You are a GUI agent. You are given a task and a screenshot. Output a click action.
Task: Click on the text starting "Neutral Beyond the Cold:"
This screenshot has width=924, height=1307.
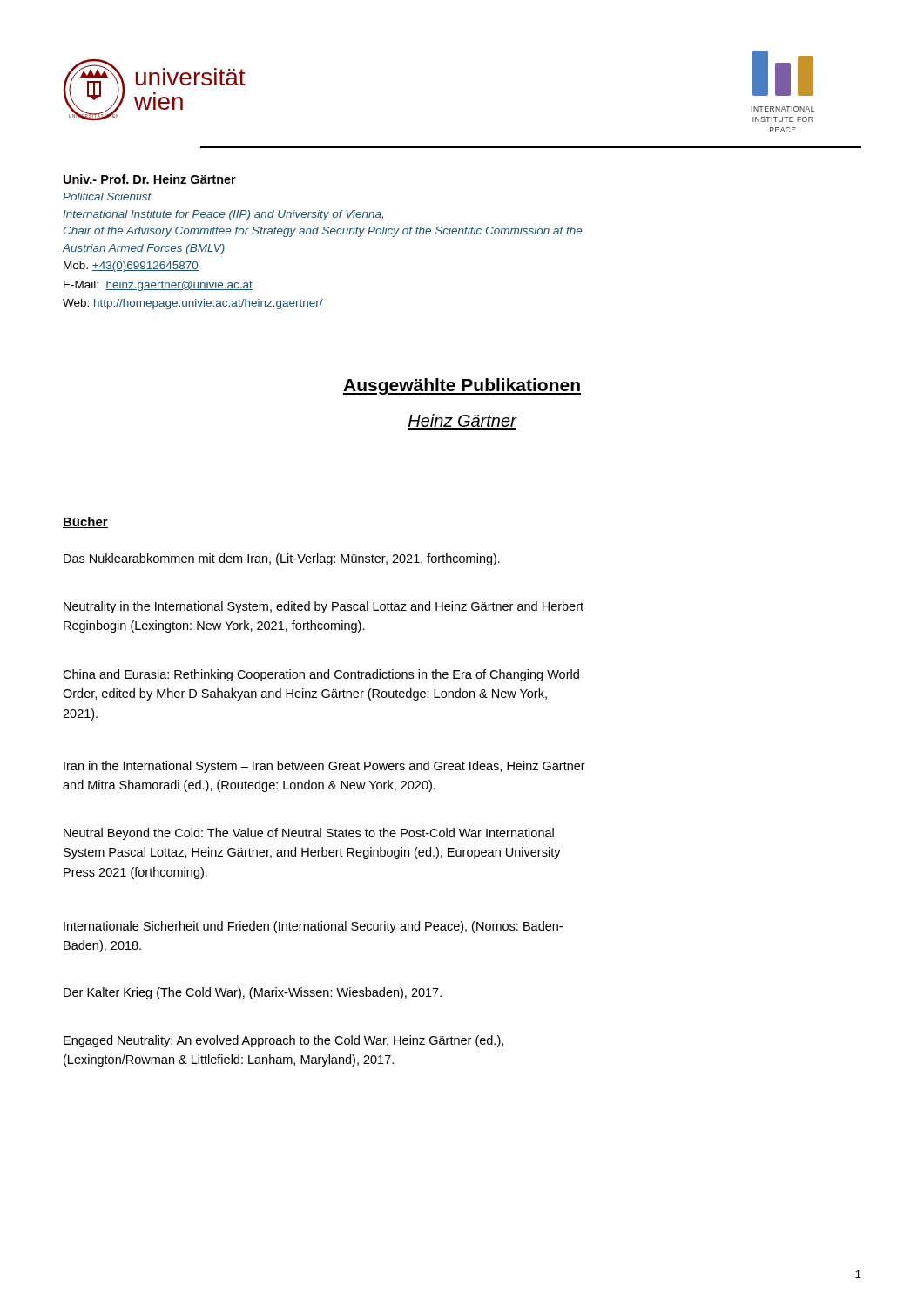tap(312, 853)
